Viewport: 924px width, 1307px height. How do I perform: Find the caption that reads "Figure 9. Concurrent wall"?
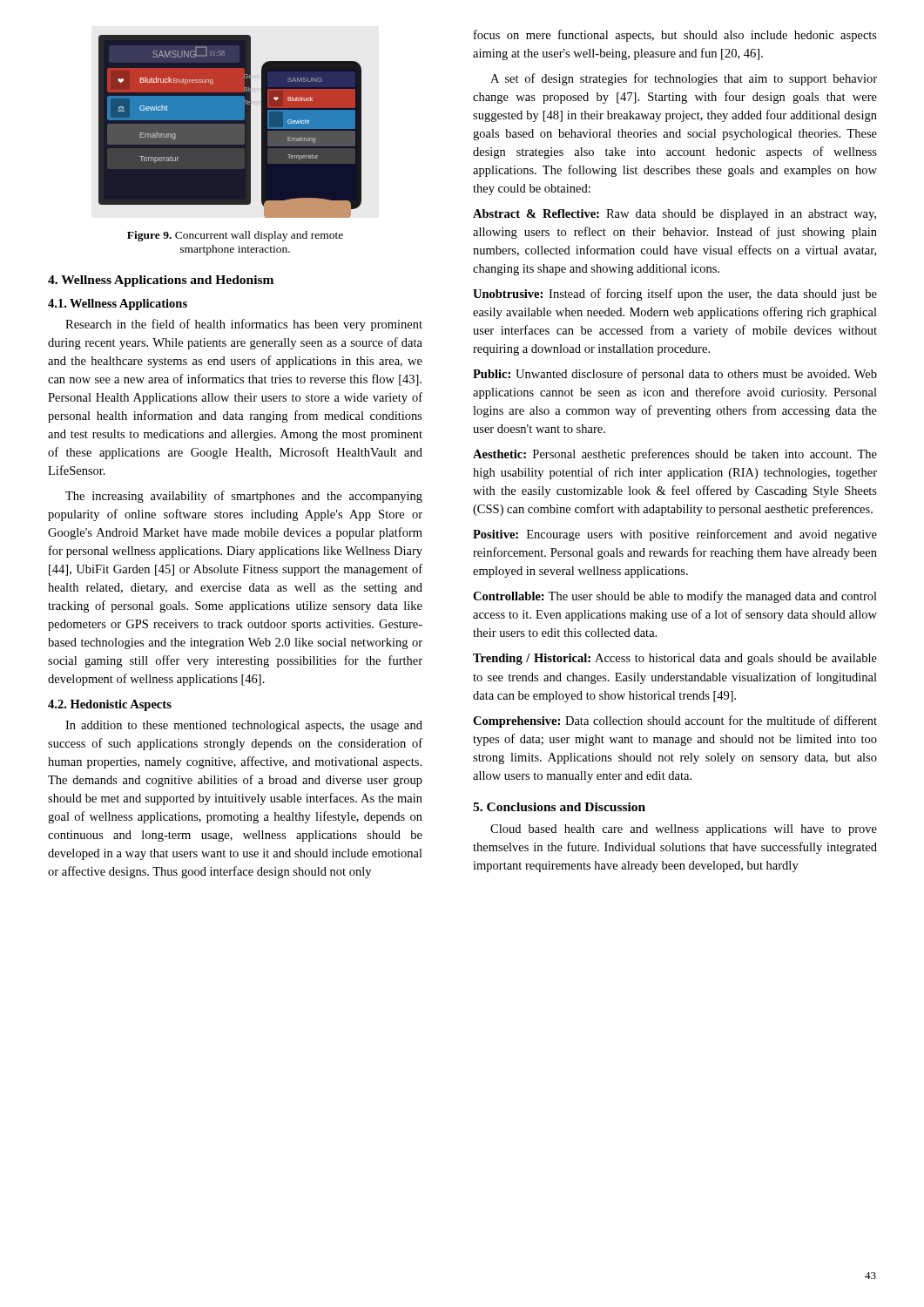(235, 242)
